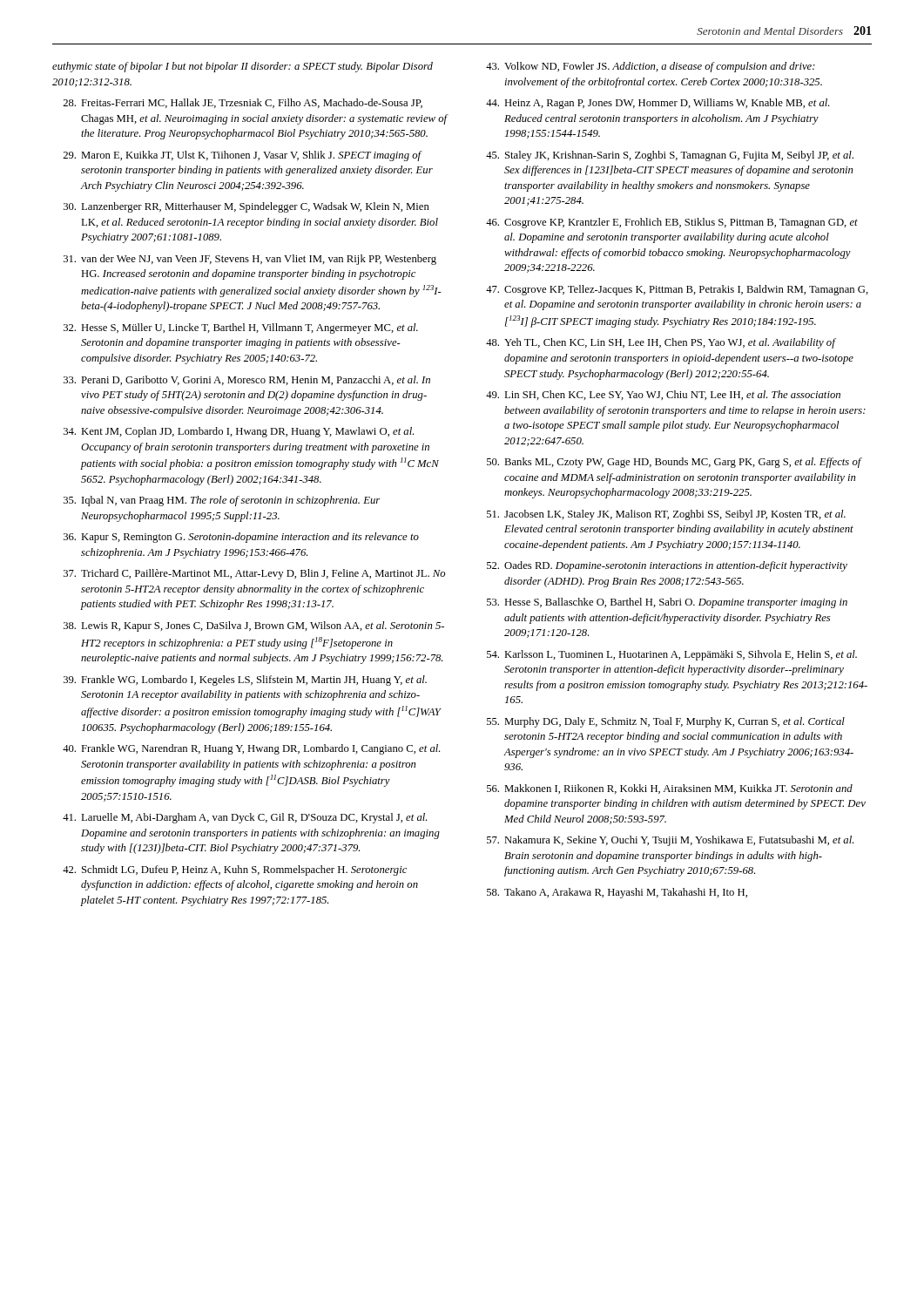924x1307 pixels.
Task: Click on the list item that reads "37. Trichard C,"
Action: [250, 590]
